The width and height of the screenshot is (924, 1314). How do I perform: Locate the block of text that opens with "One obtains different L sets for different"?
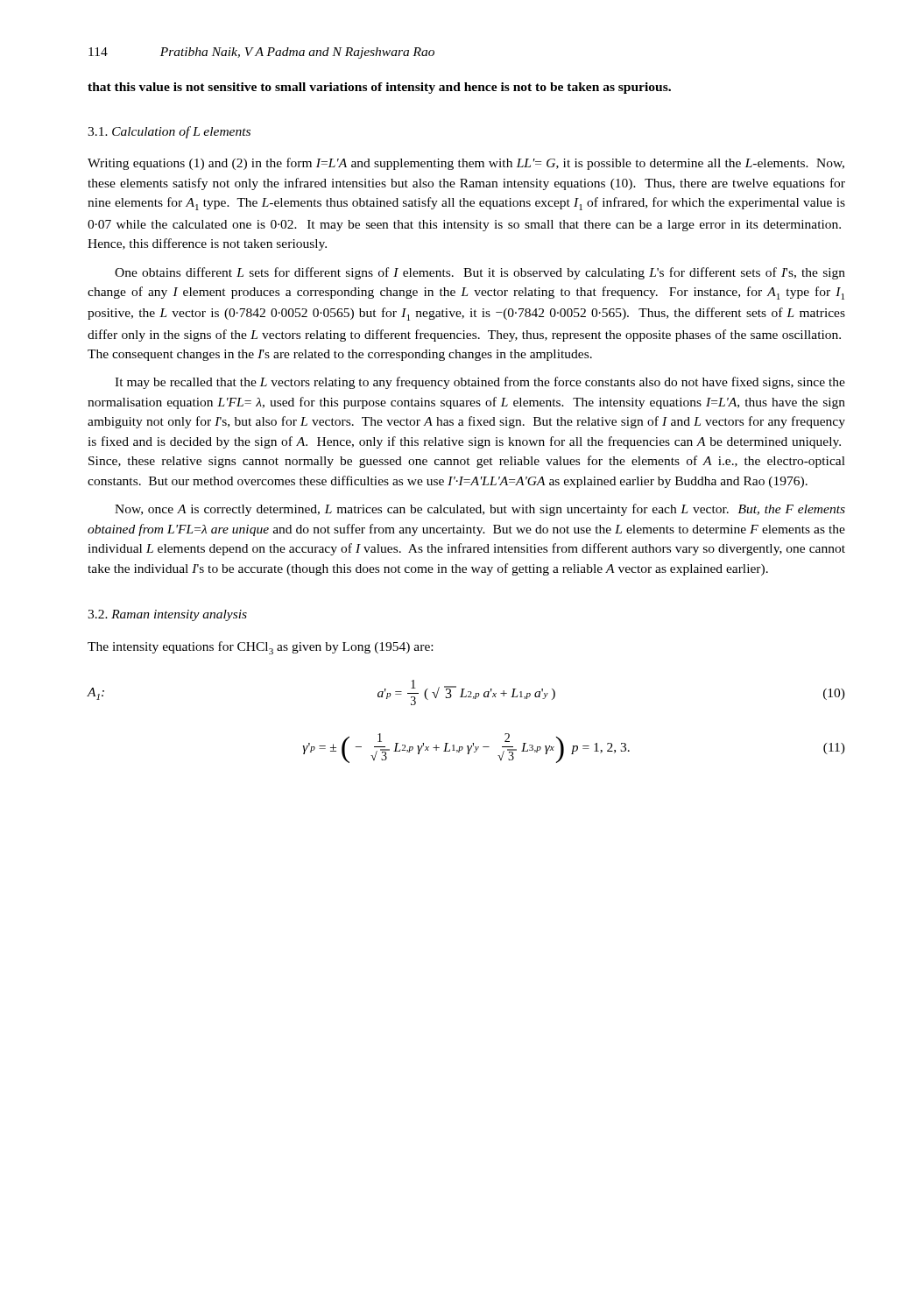tap(466, 313)
